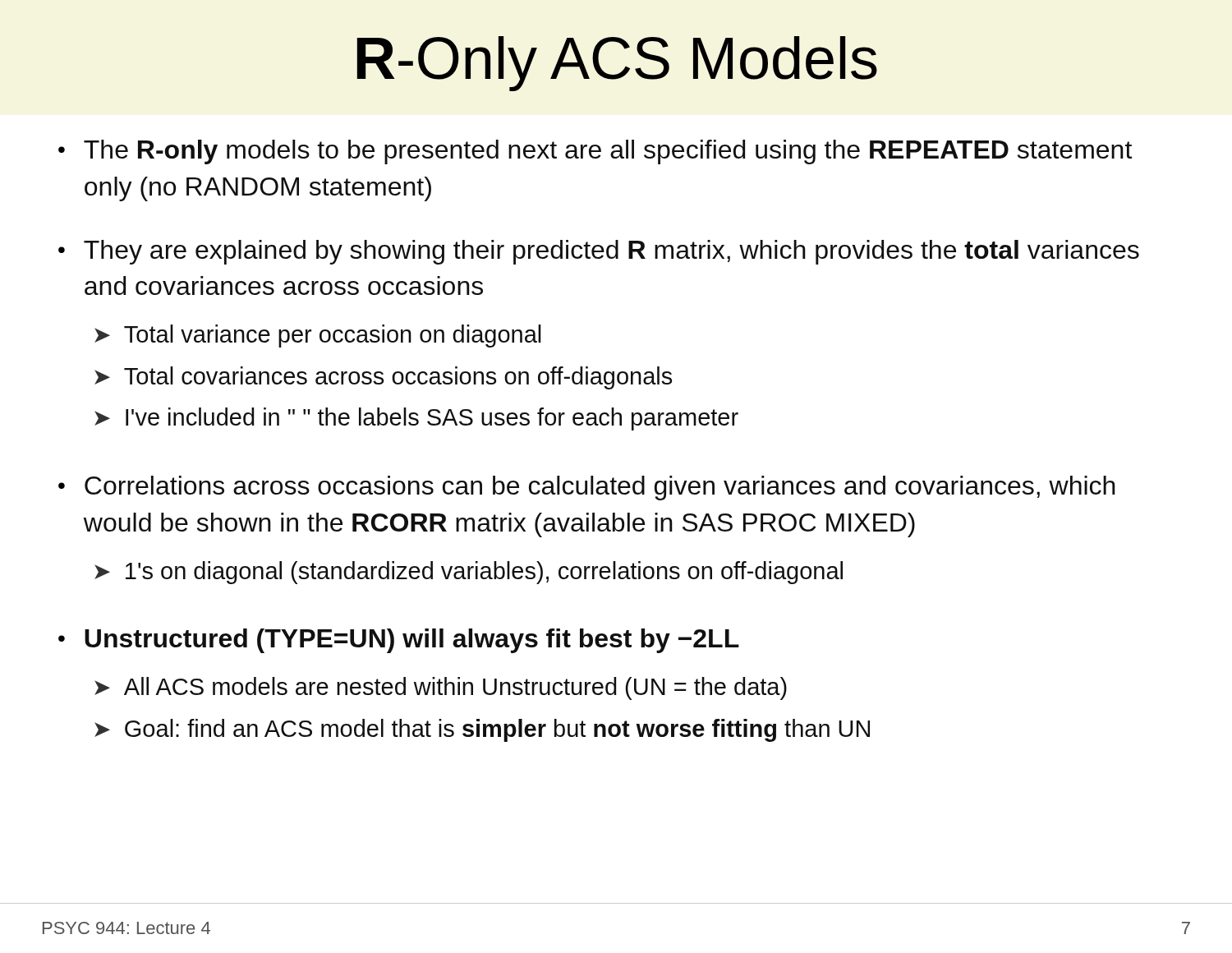Image resolution: width=1232 pixels, height=953 pixels.
Task: Point to the block beginning "• Correlations across occasions can be"
Action: coord(616,532)
